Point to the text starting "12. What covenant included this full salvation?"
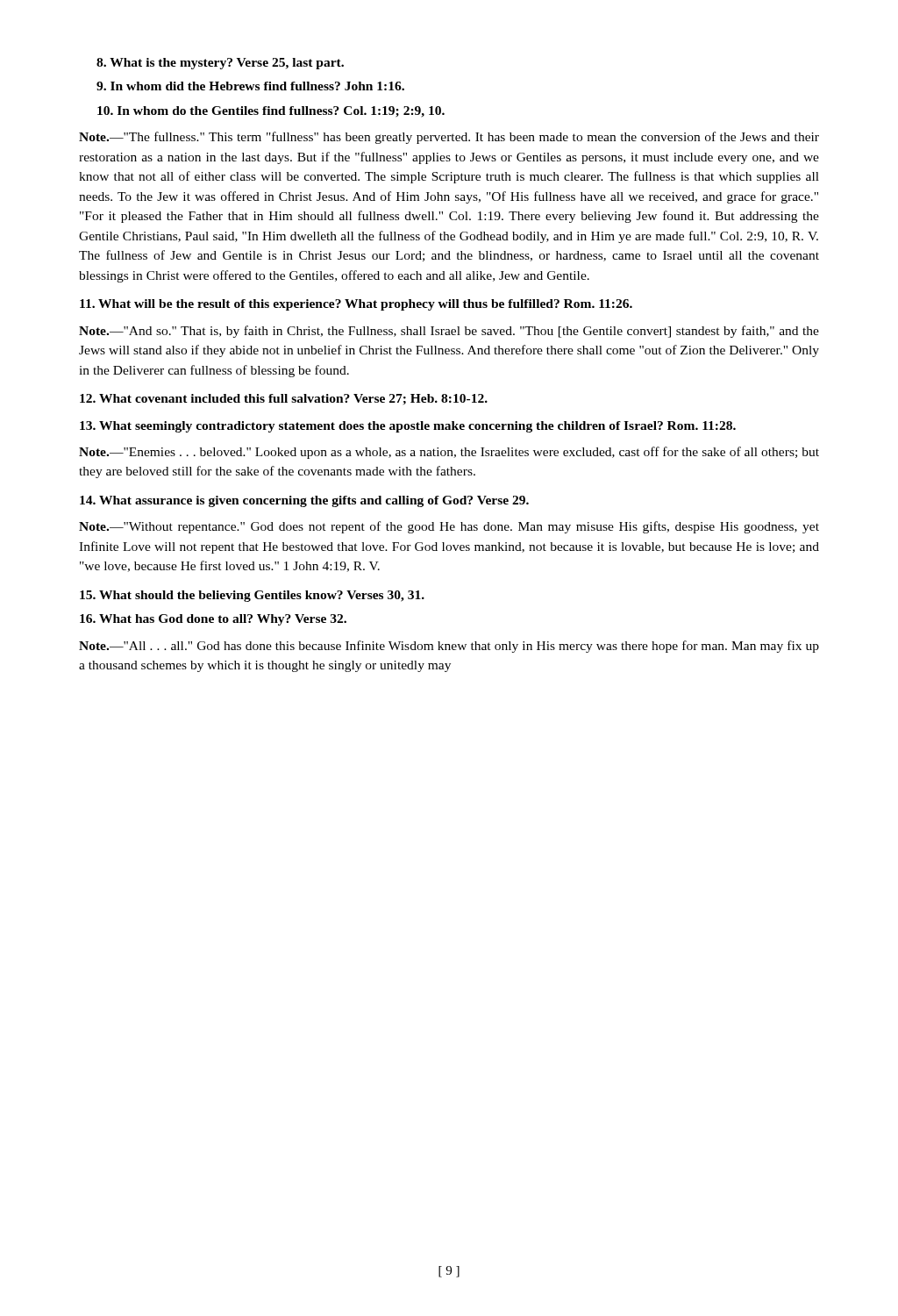This screenshot has height=1316, width=898. pyautogui.click(x=283, y=398)
